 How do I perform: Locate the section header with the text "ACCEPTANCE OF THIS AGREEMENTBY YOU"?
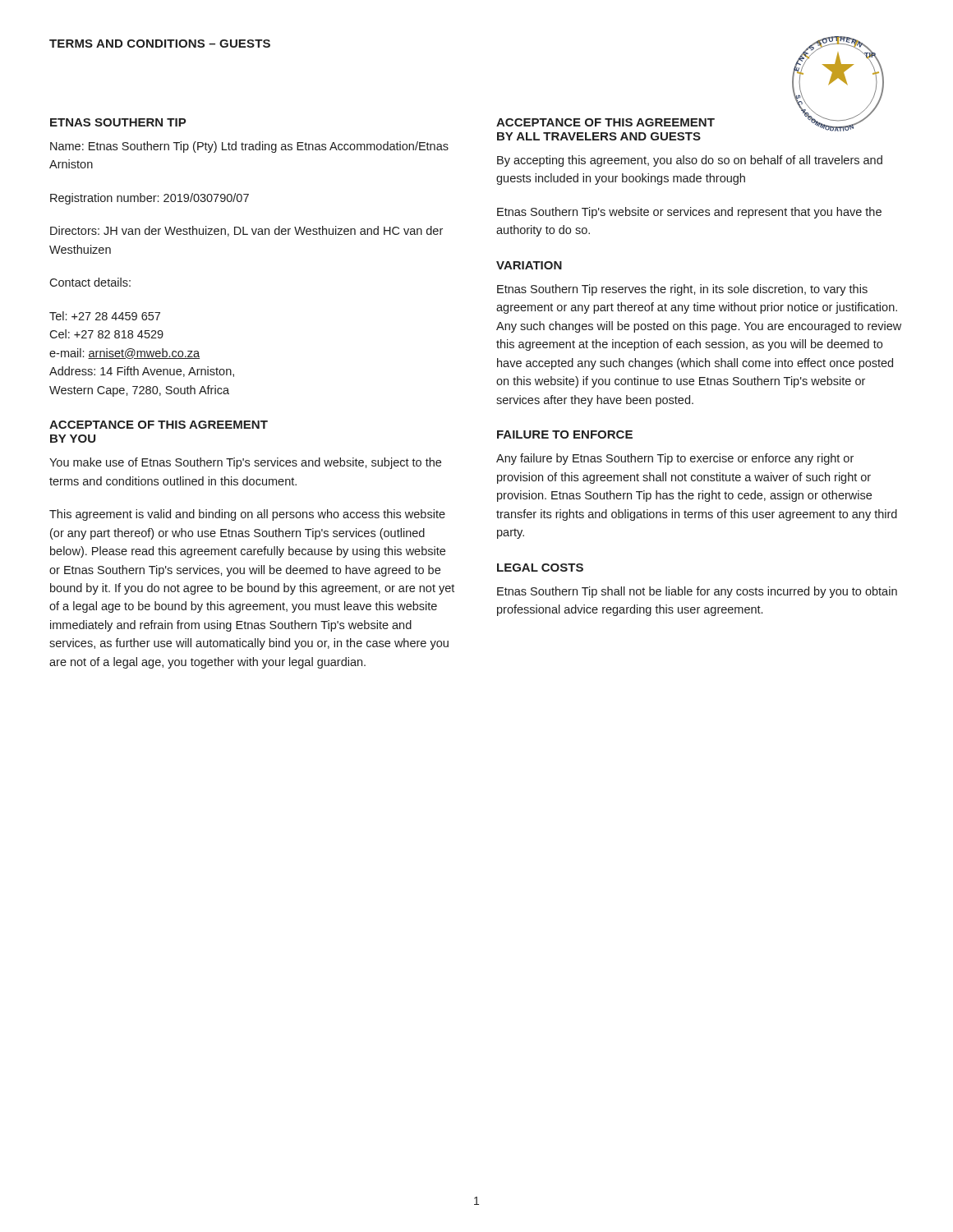158,431
